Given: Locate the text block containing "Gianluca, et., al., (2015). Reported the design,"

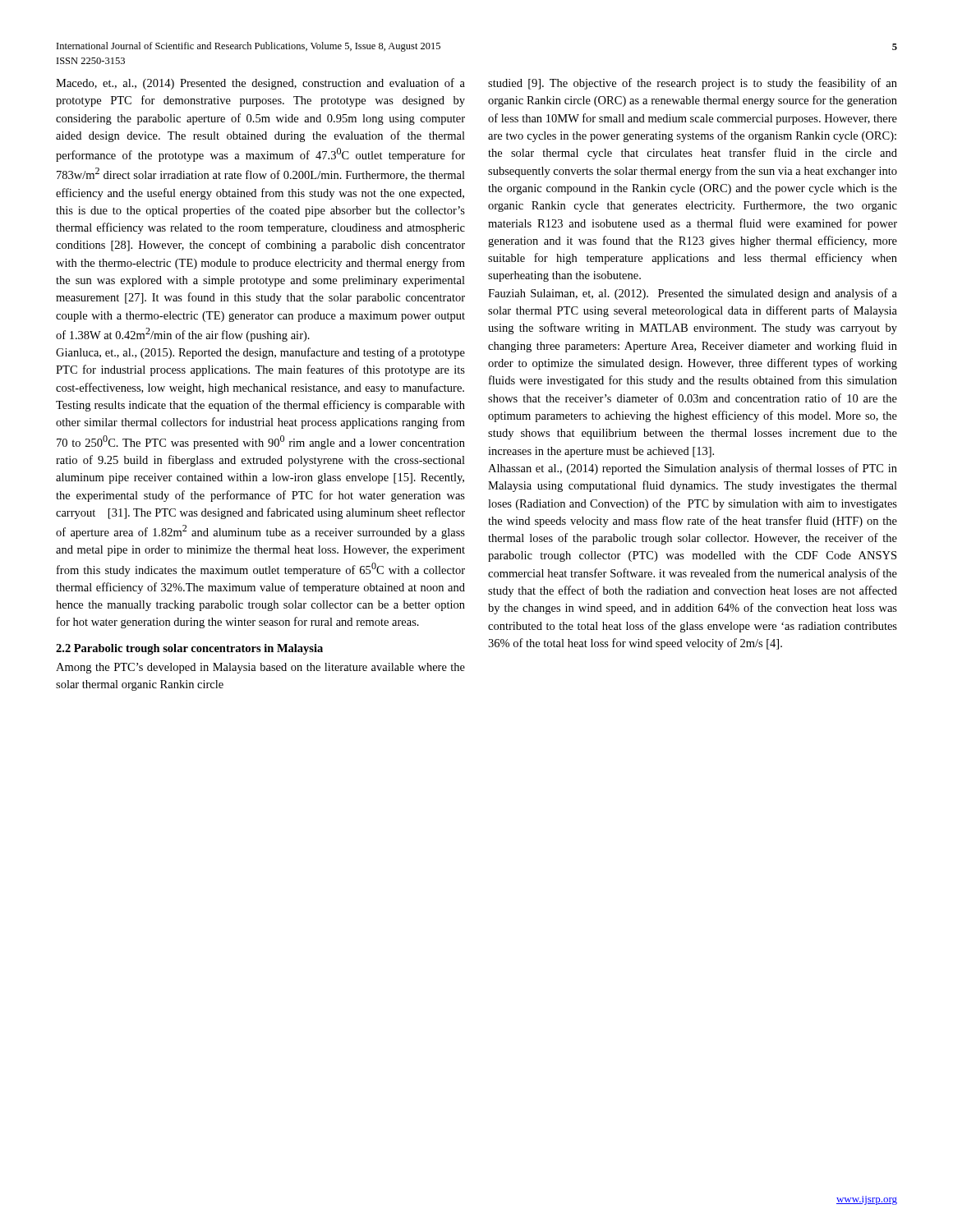Looking at the screenshot, I should [x=260, y=488].
